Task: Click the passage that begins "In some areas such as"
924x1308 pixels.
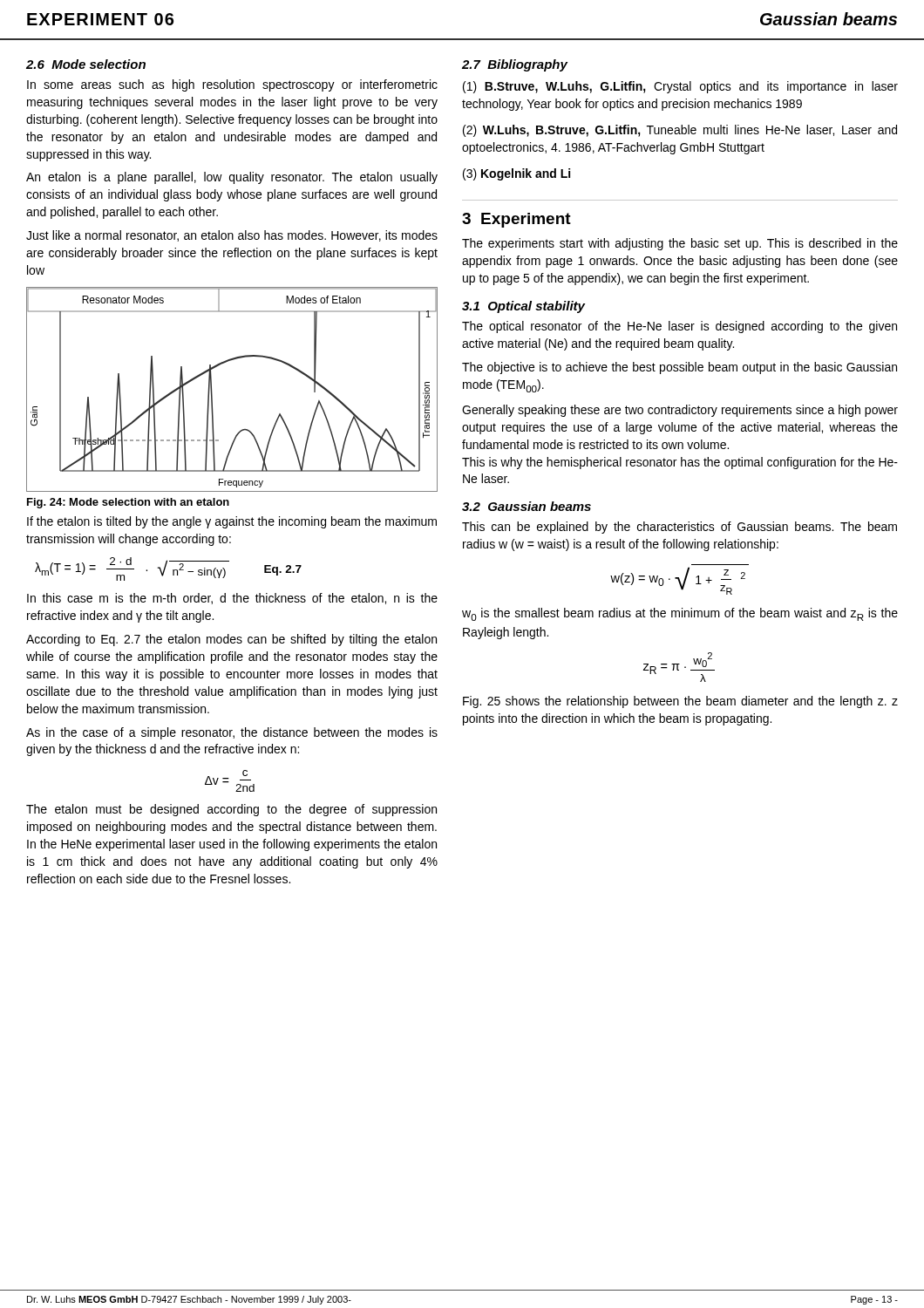Action: click(x=232, y=178)
